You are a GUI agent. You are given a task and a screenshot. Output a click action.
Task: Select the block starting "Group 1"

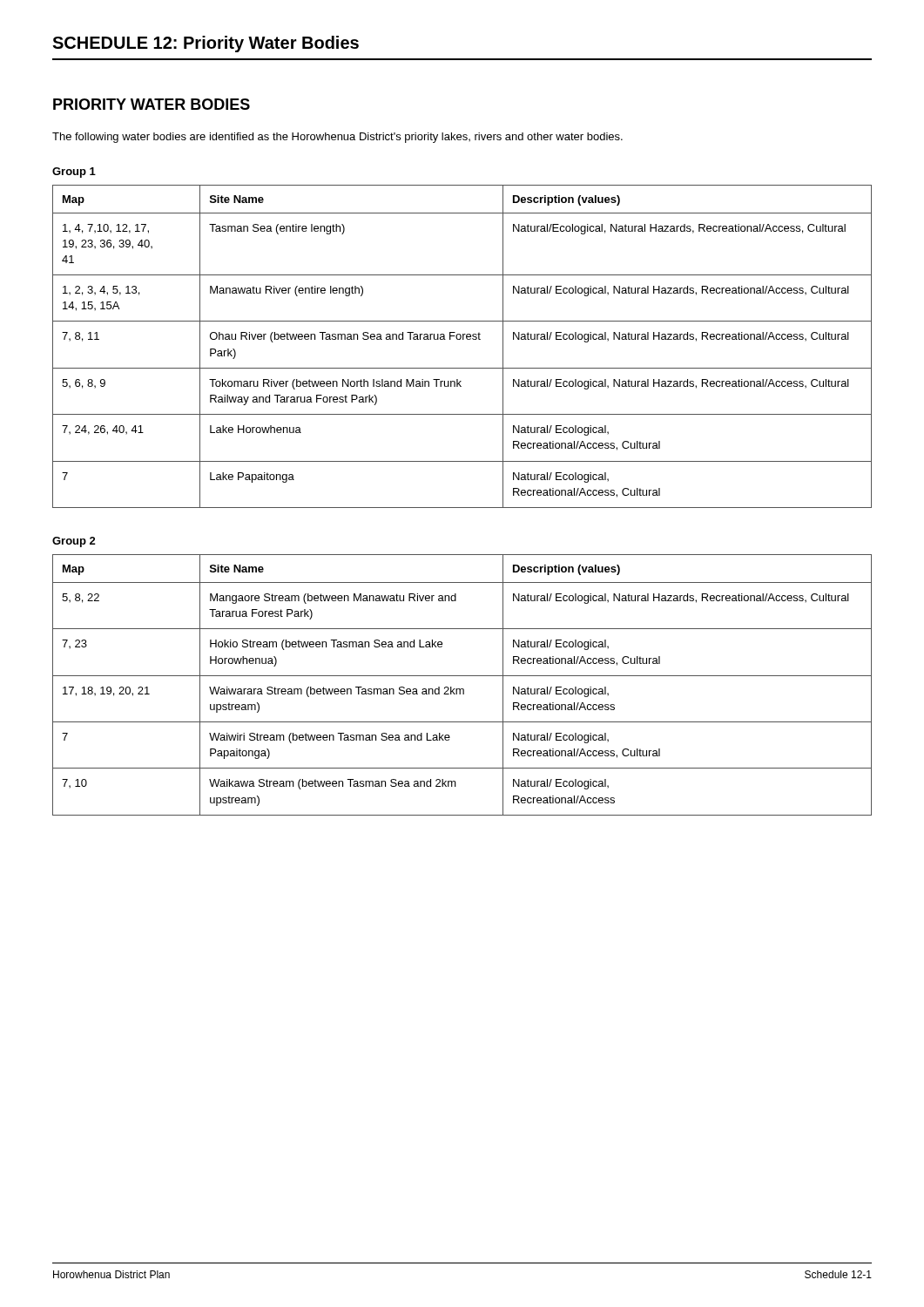pyautogui.click(x=74, y=173)
